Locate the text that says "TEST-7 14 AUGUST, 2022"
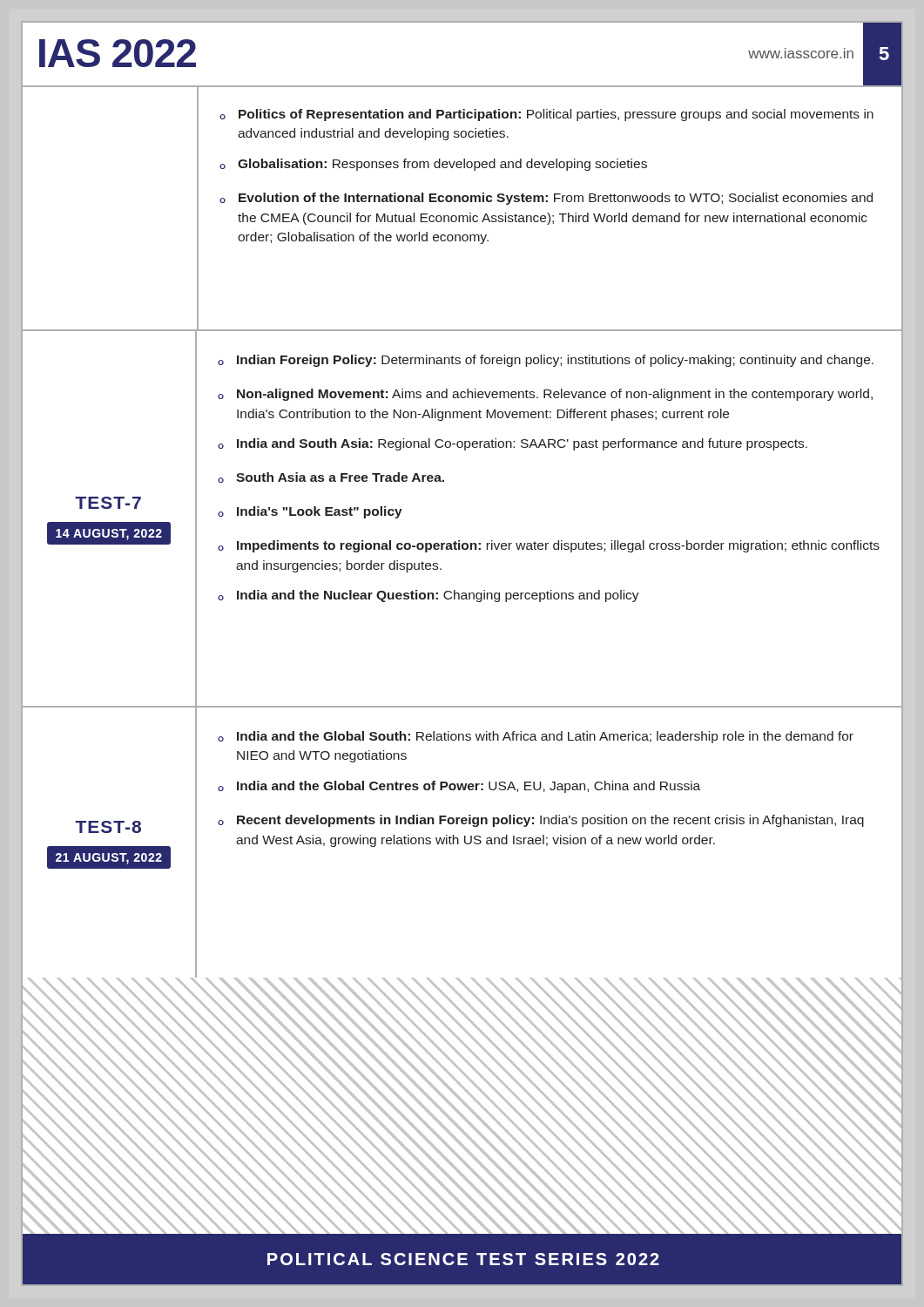The width and height of the screenshot is (924, 1307). point(109,518)
